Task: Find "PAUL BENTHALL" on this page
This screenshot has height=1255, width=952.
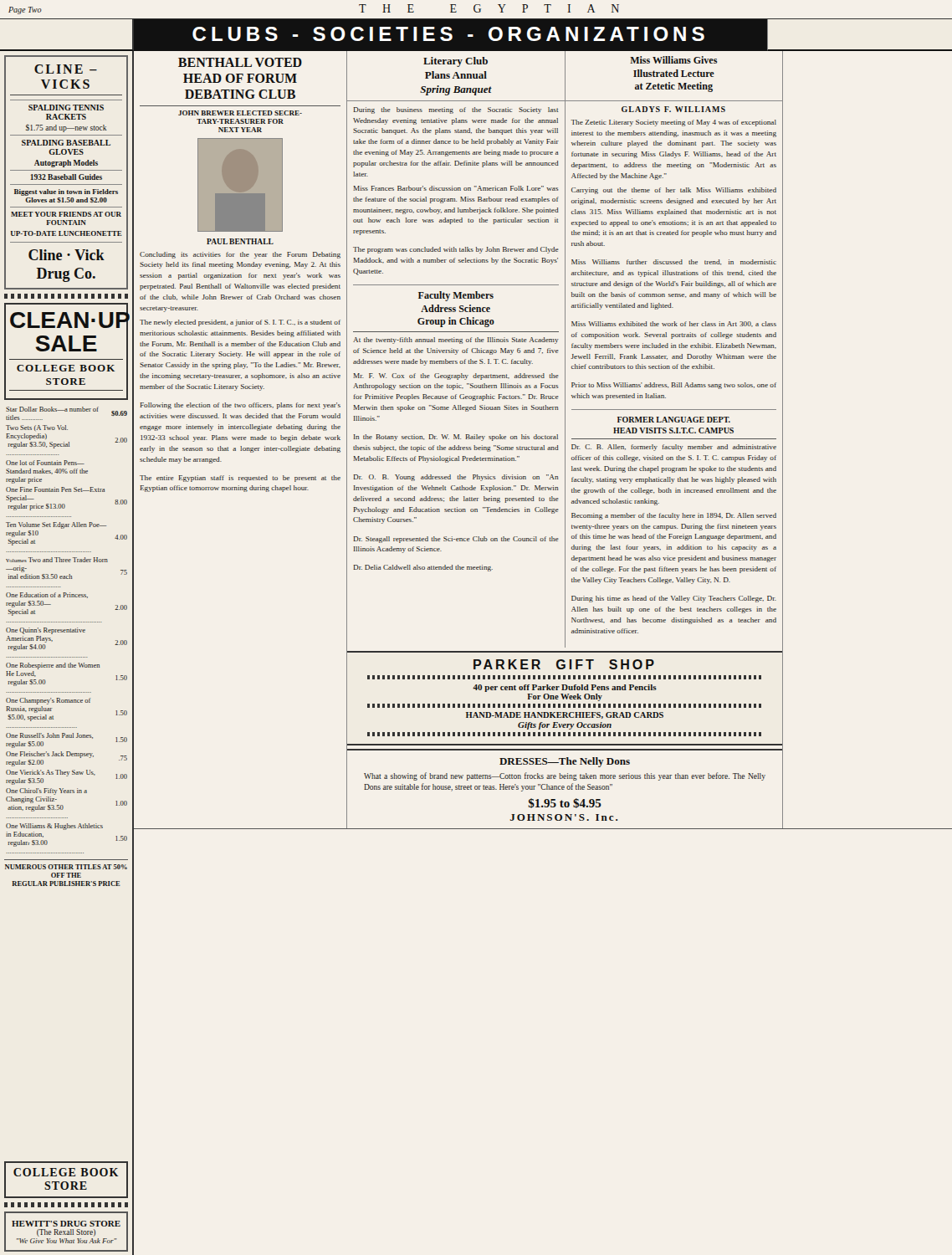Action: [240, 241]
